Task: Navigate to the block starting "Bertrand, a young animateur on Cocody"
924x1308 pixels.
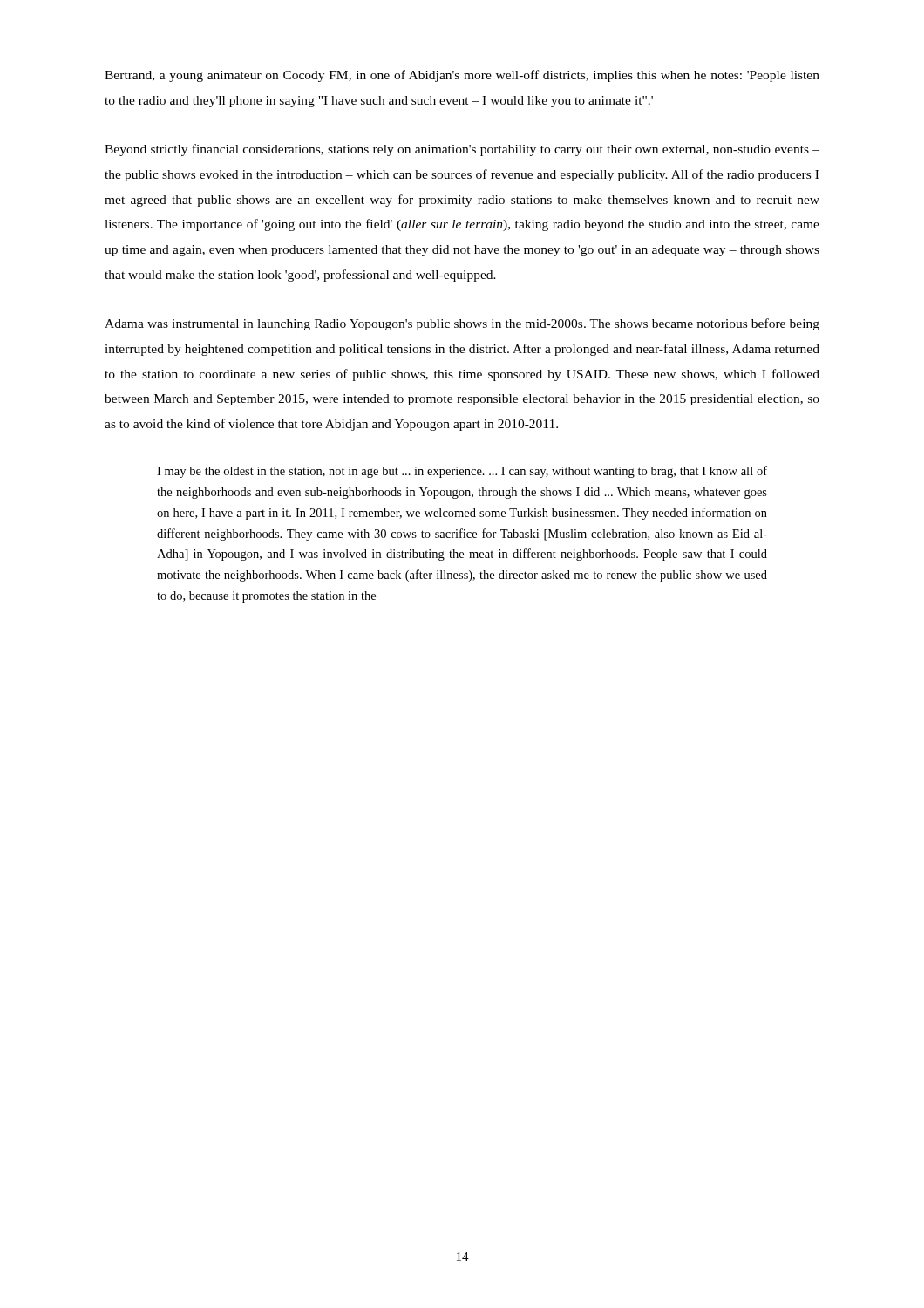Action: pyautogui.click(x=462, y=87)
